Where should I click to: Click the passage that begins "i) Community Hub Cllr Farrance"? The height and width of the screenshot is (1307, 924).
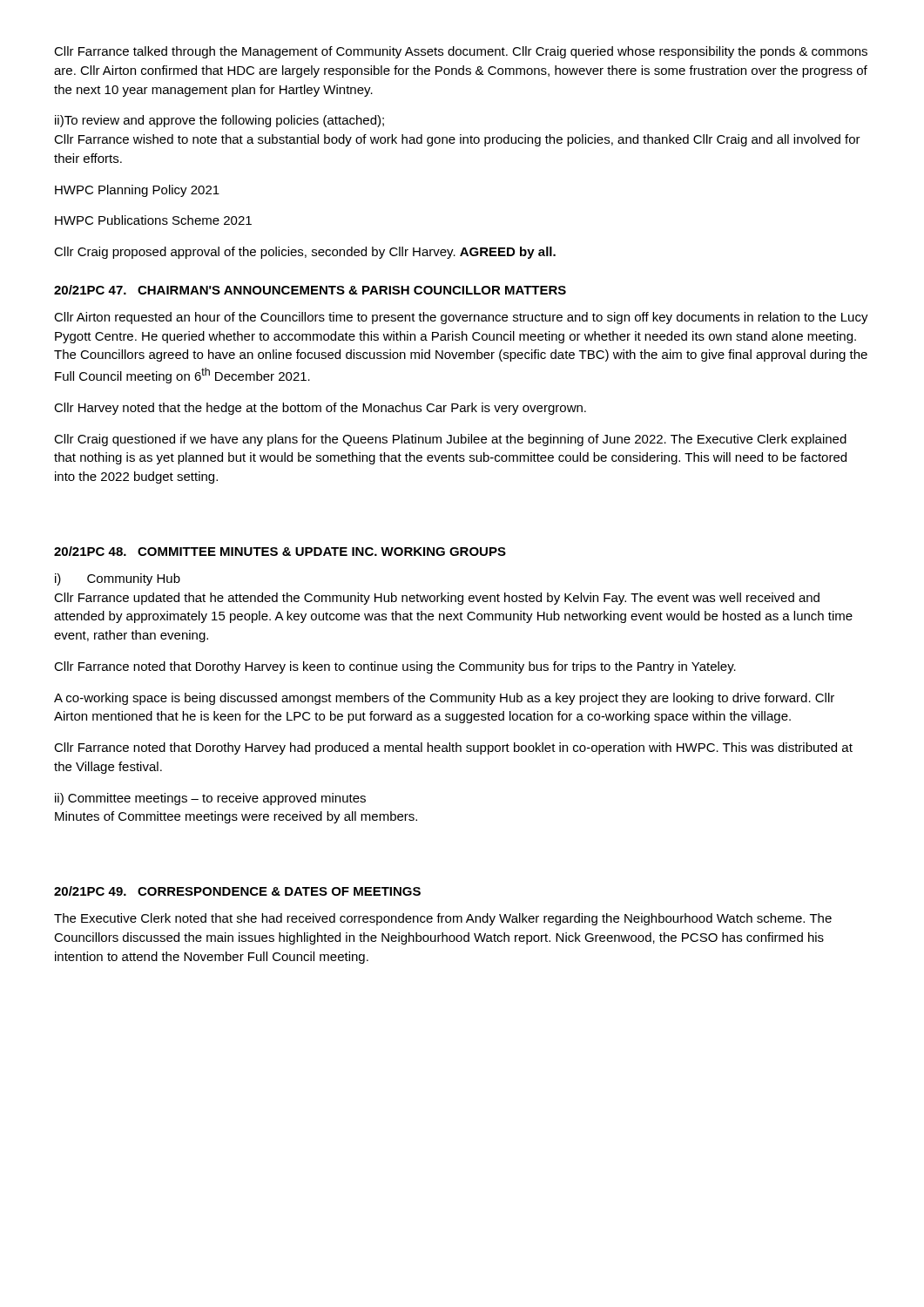tap(453, 606)
